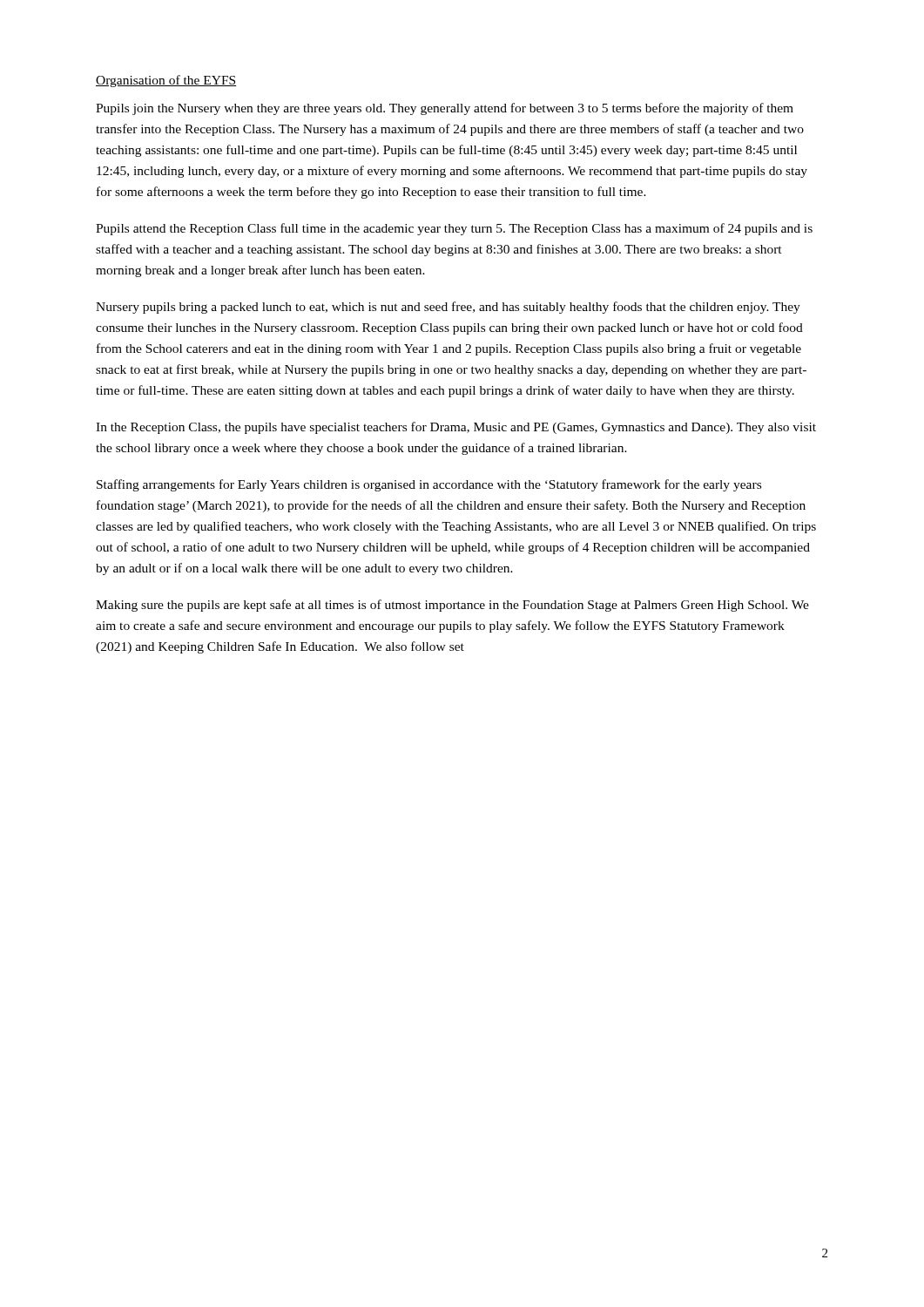Find a section header
924x1307 pixels.
click(166, 80)
